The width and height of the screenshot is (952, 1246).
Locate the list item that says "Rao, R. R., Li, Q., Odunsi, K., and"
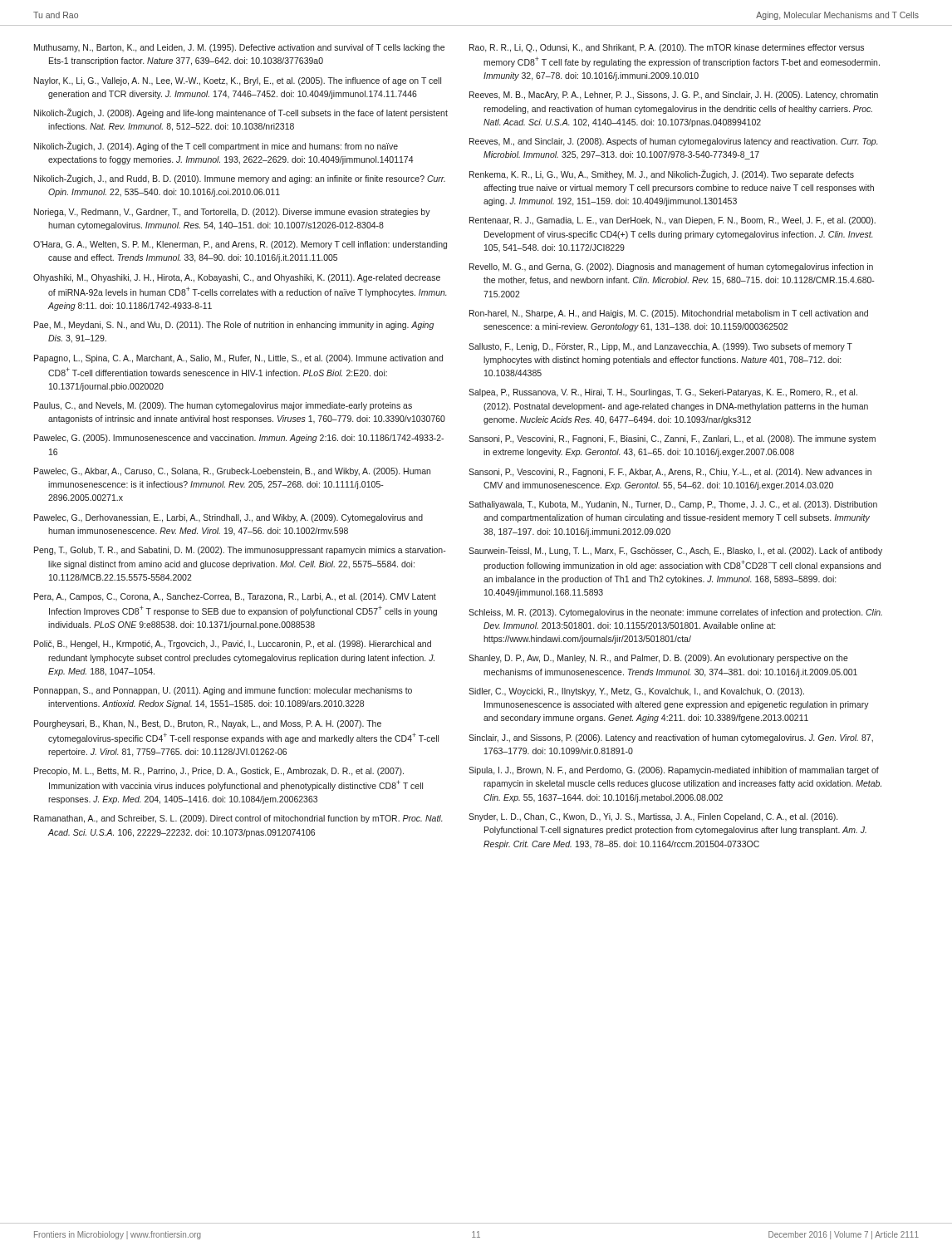pos(674,61)
